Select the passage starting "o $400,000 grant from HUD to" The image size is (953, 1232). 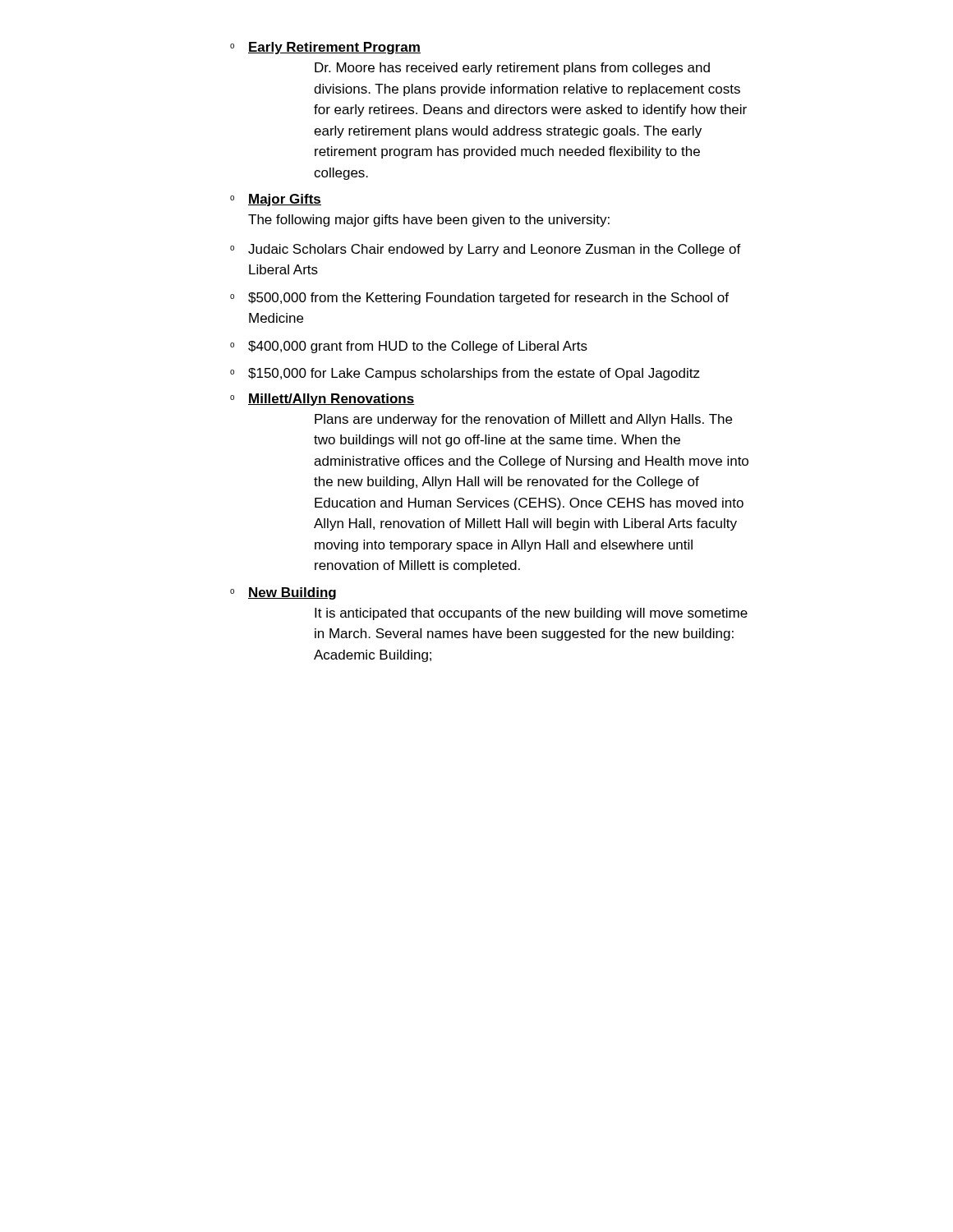[x=493, y=346]
